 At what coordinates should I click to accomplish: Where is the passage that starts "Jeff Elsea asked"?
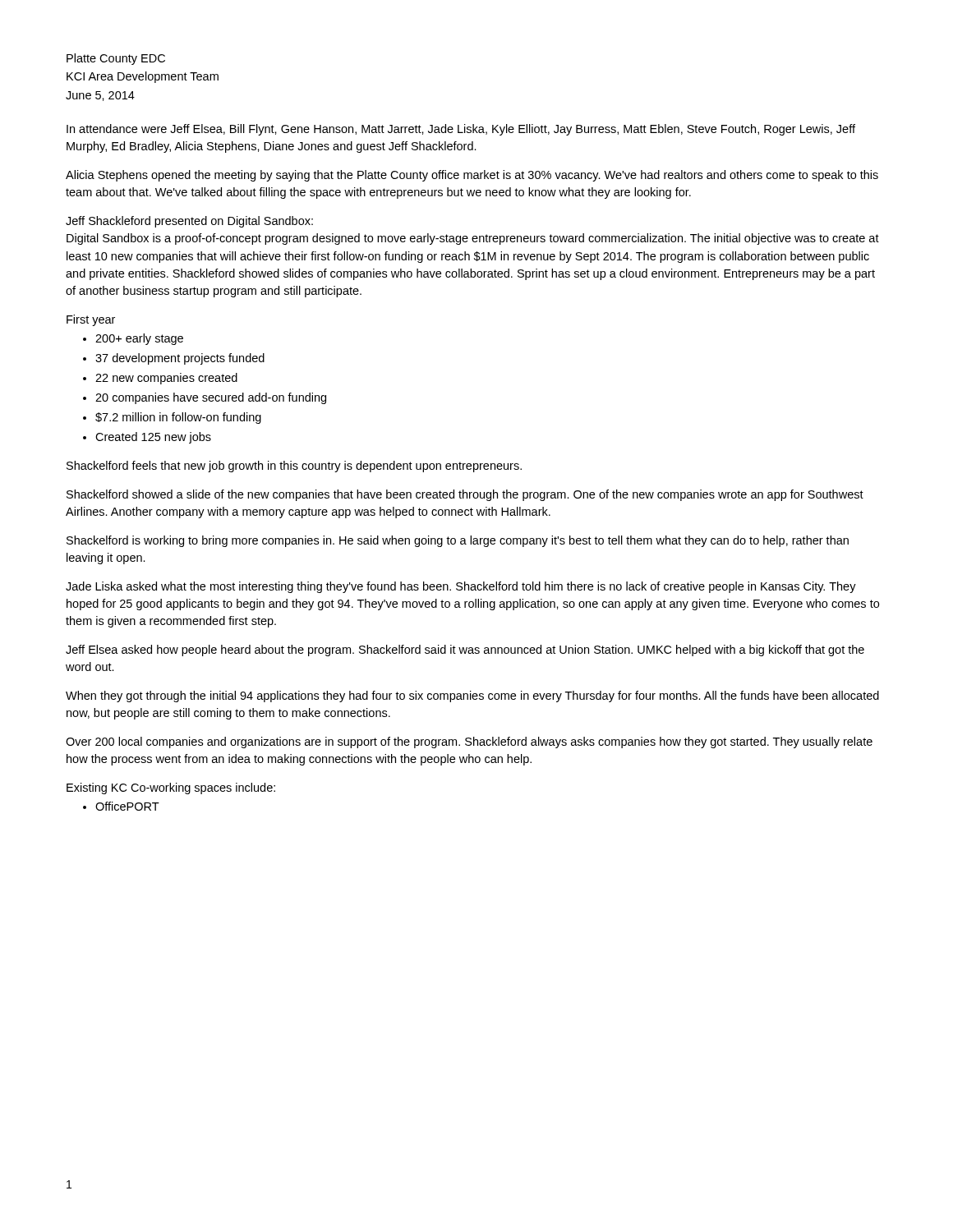click(465, 658)
